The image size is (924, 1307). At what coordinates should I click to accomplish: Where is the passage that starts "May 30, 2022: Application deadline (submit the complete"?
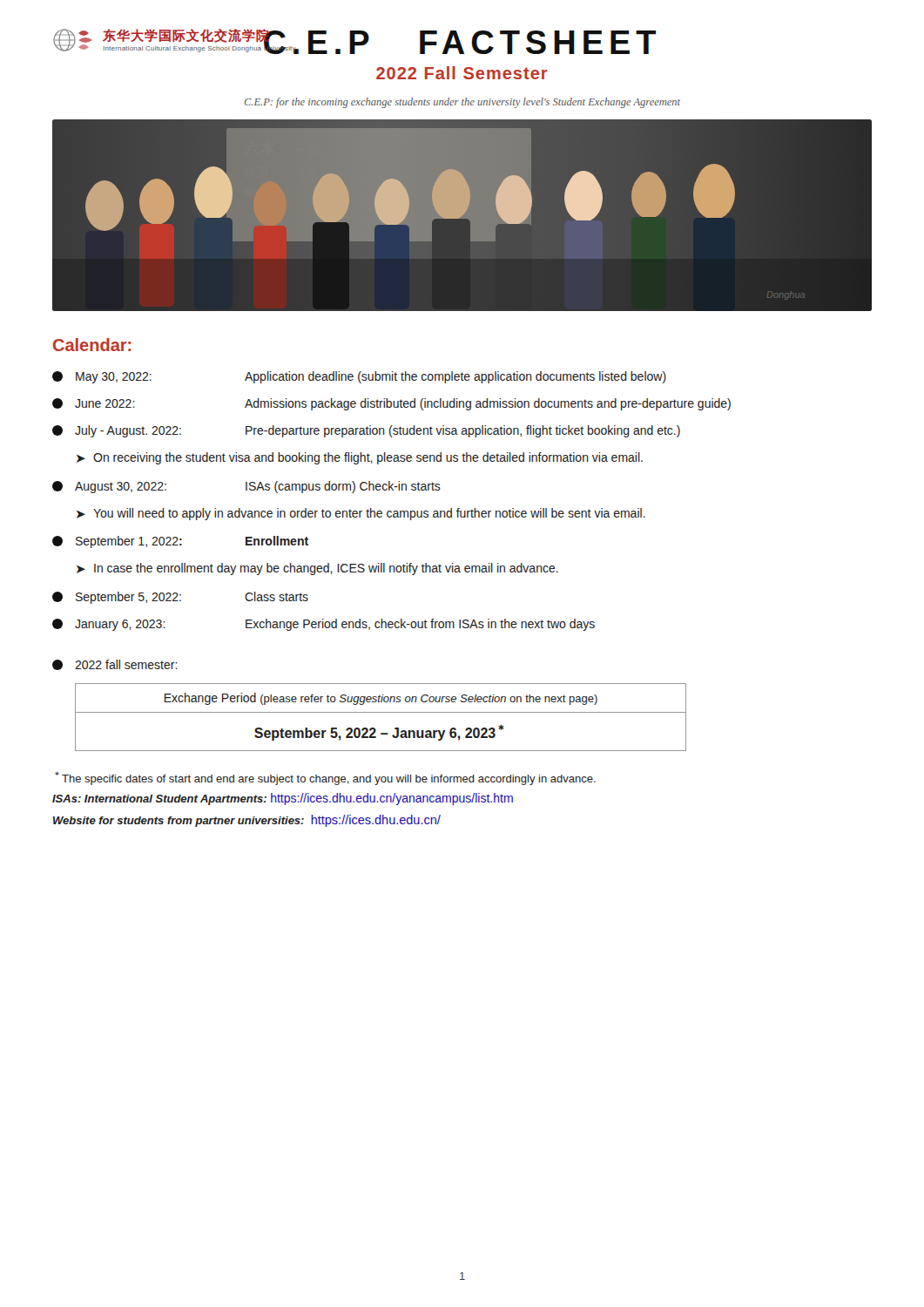pyautogui.click(x=462, y=377)
